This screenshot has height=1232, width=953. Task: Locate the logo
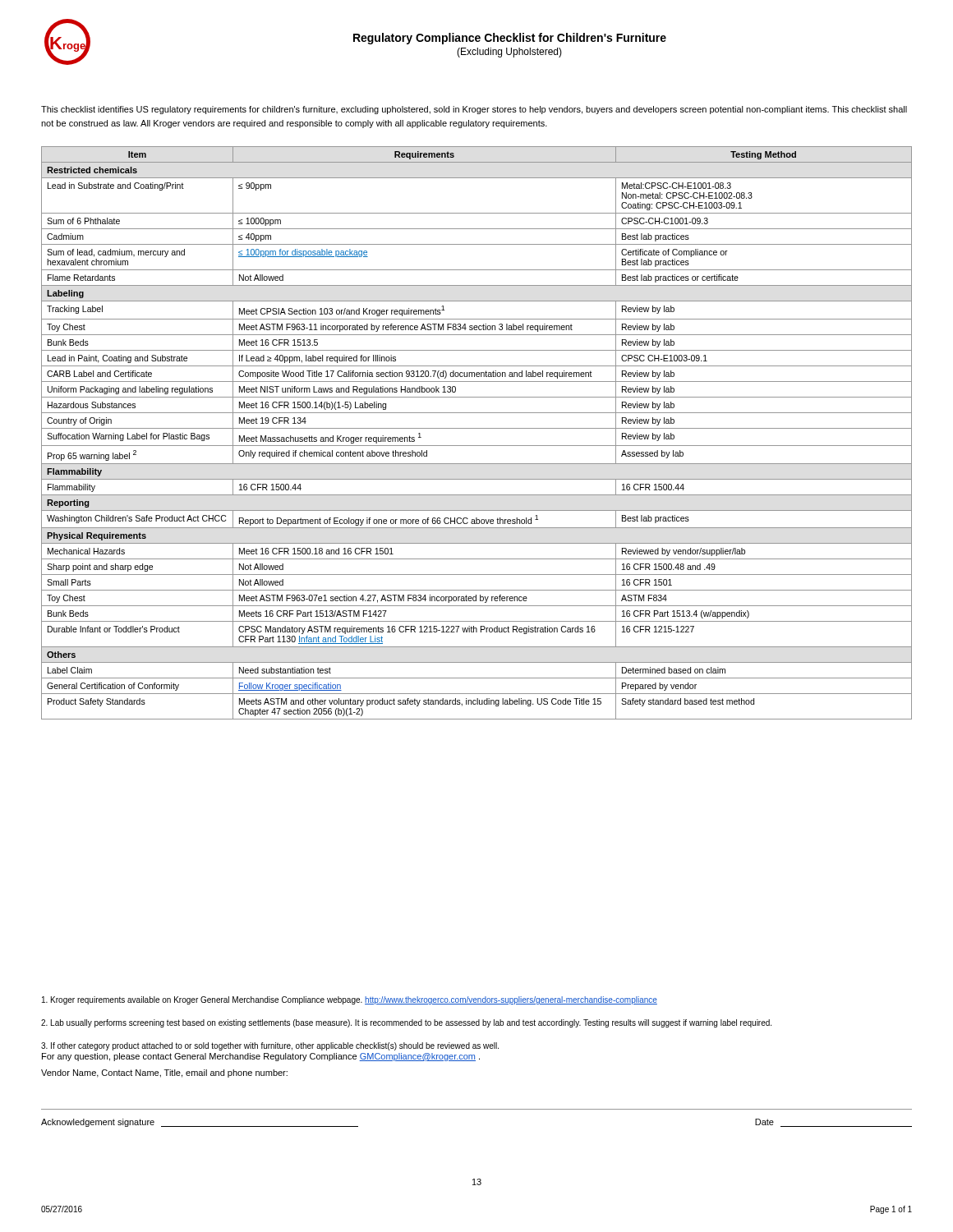point(68,43)
